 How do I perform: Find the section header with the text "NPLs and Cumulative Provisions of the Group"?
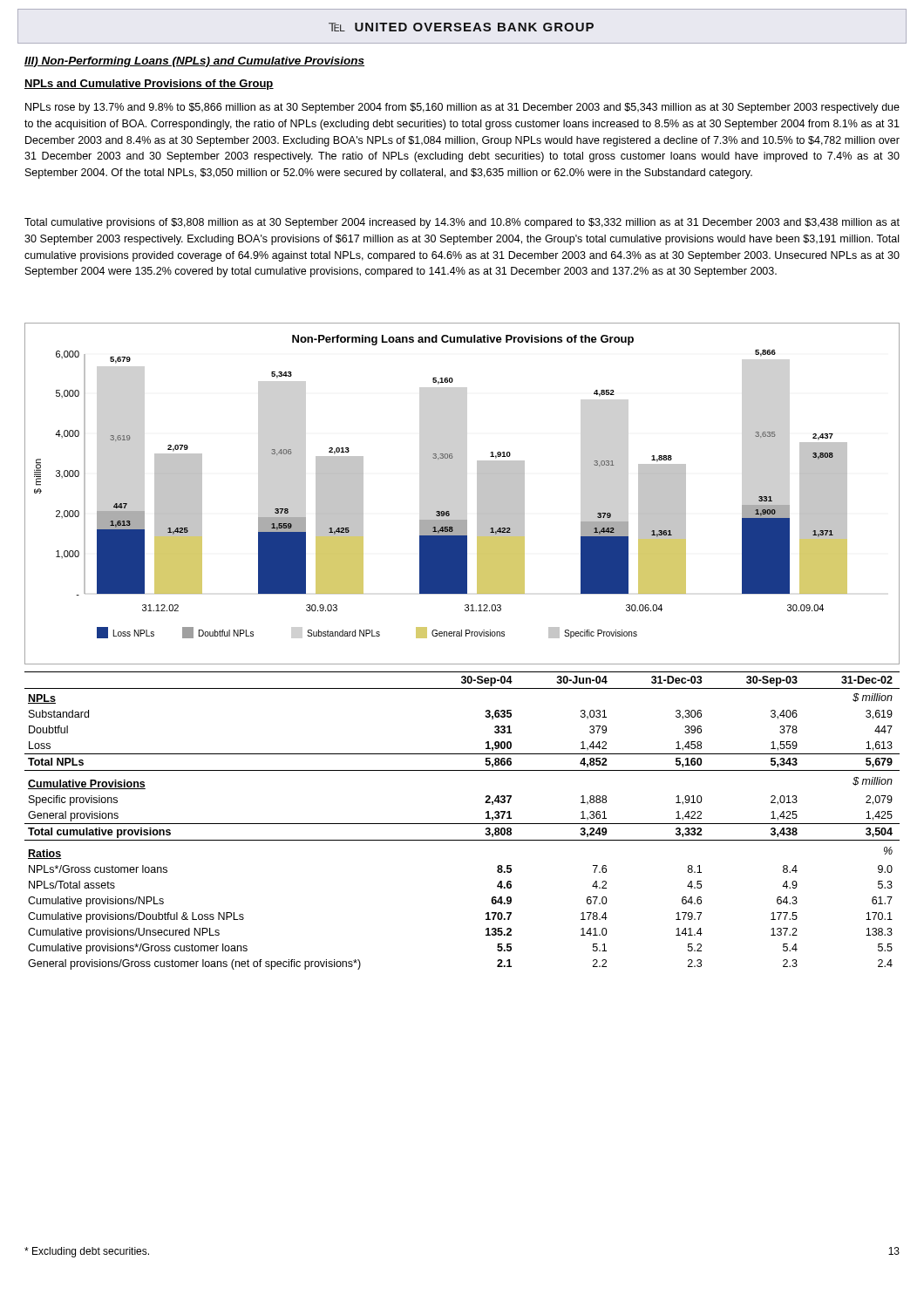pyautogui.click(x=149, y=83)
